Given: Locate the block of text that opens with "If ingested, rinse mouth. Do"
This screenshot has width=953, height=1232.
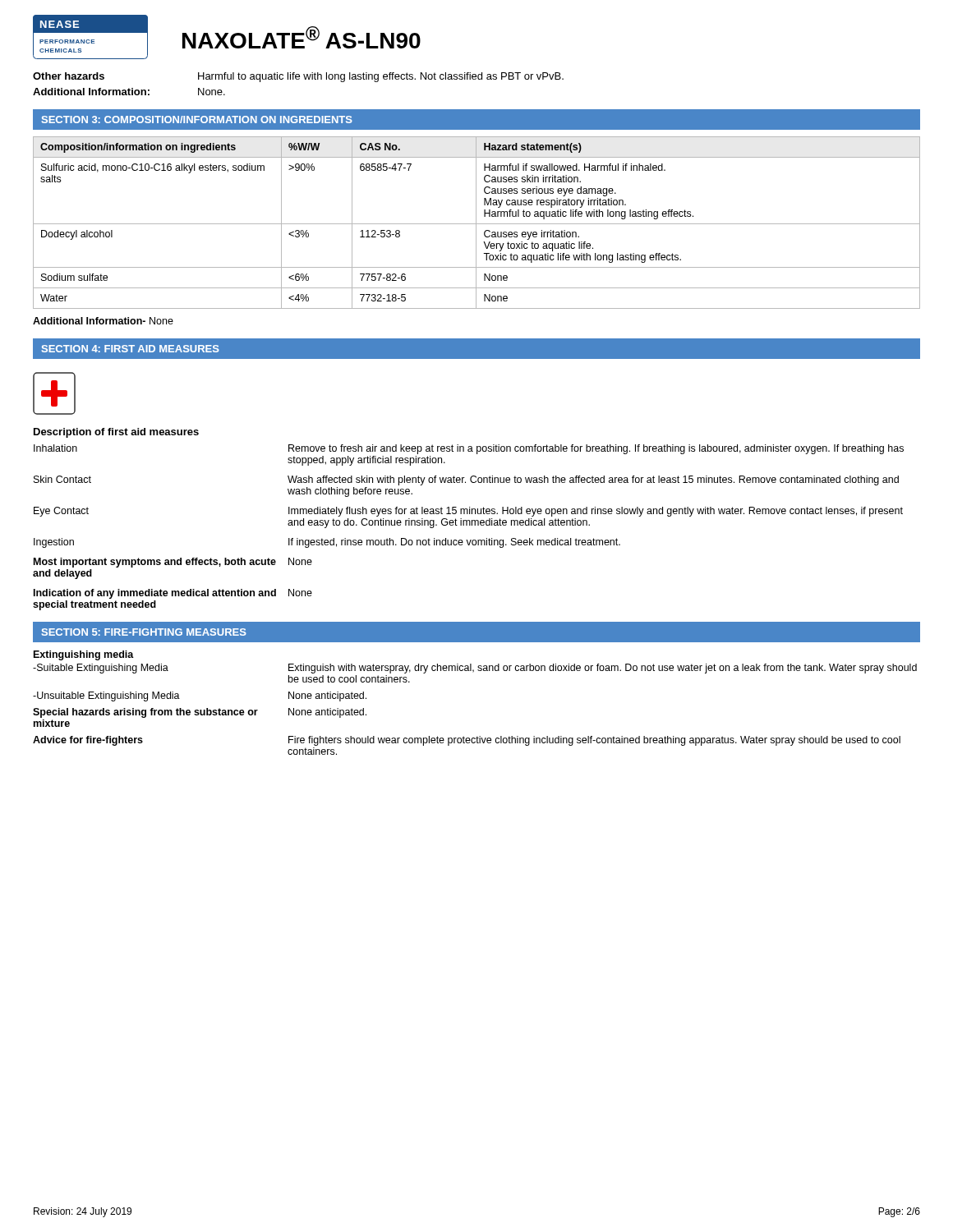Looking at the screenshot, I should [454, 542].
